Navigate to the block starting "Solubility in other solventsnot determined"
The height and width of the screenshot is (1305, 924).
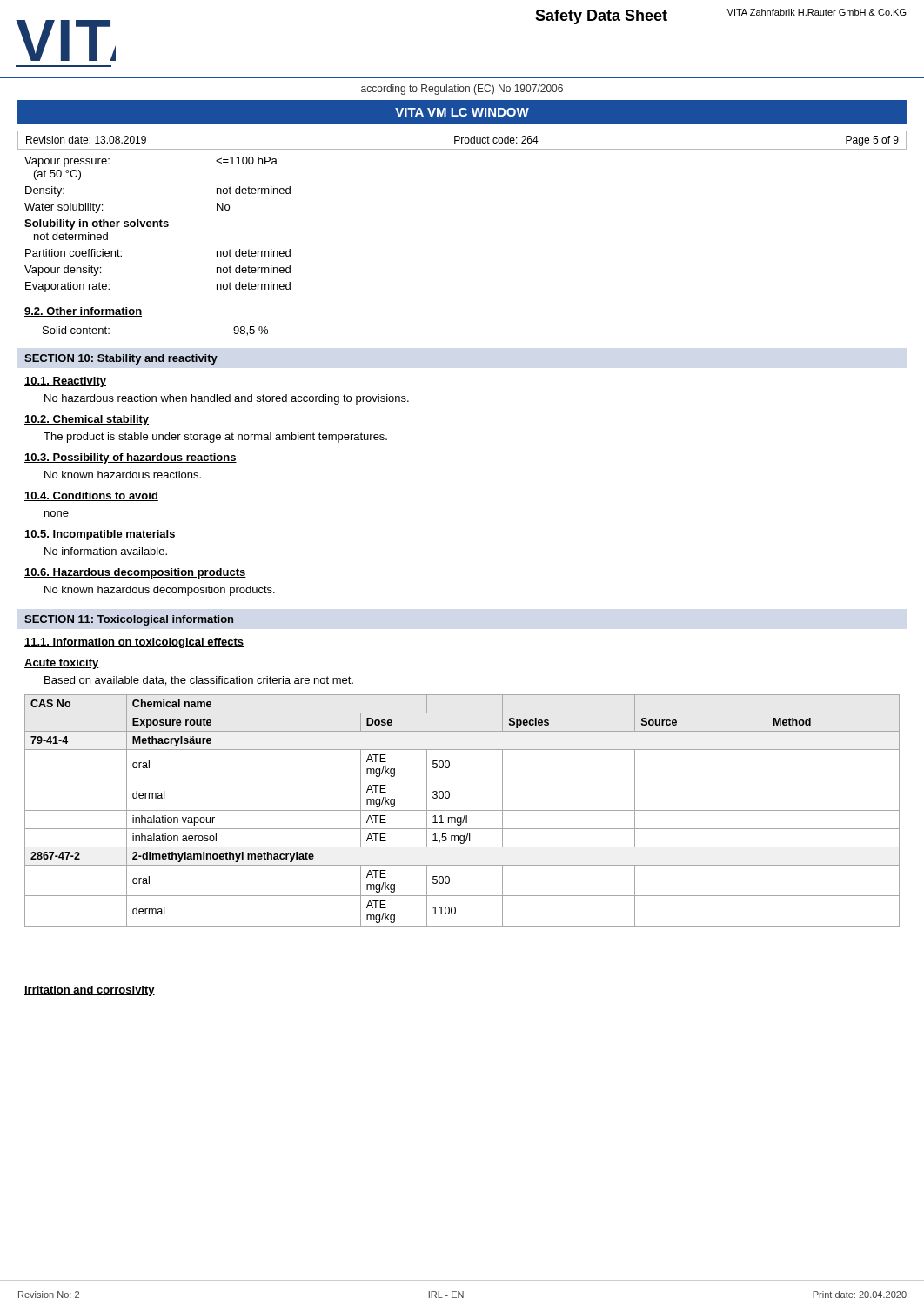(x=97, y=224)
